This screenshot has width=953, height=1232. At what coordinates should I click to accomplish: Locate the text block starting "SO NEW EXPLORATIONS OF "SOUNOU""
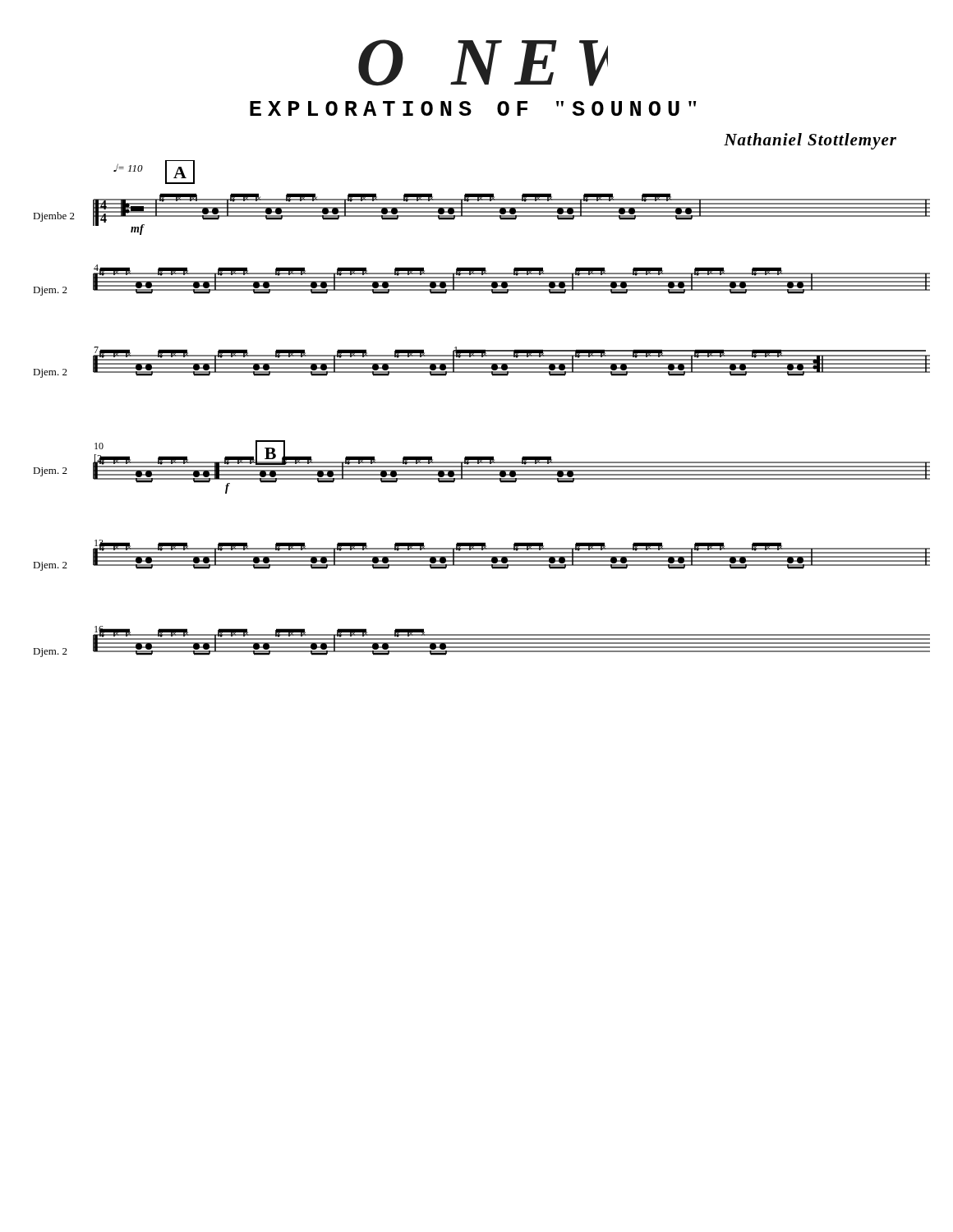click(x=476, y=70)
